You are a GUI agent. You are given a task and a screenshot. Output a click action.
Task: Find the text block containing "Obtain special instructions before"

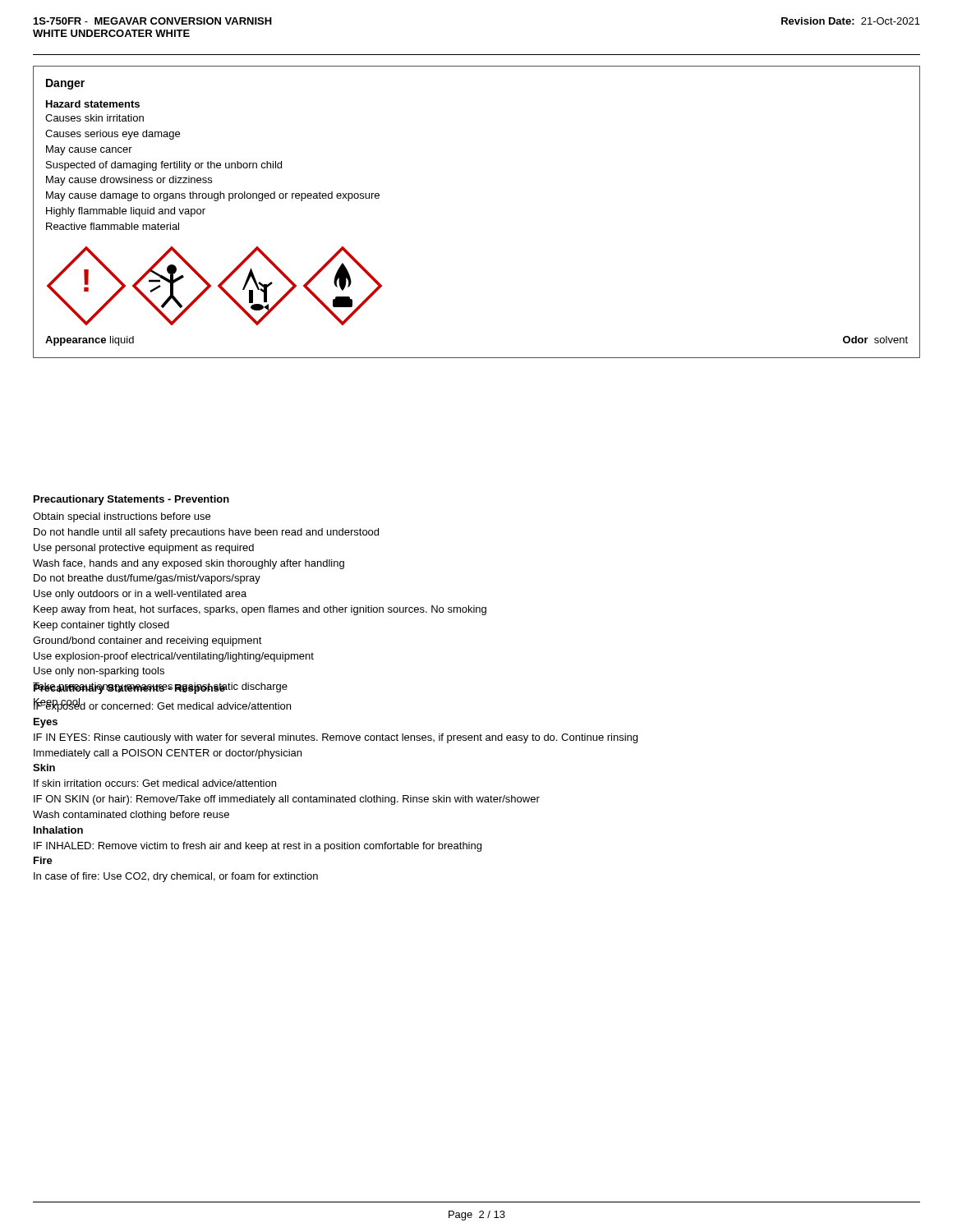(x=260, y=609)
